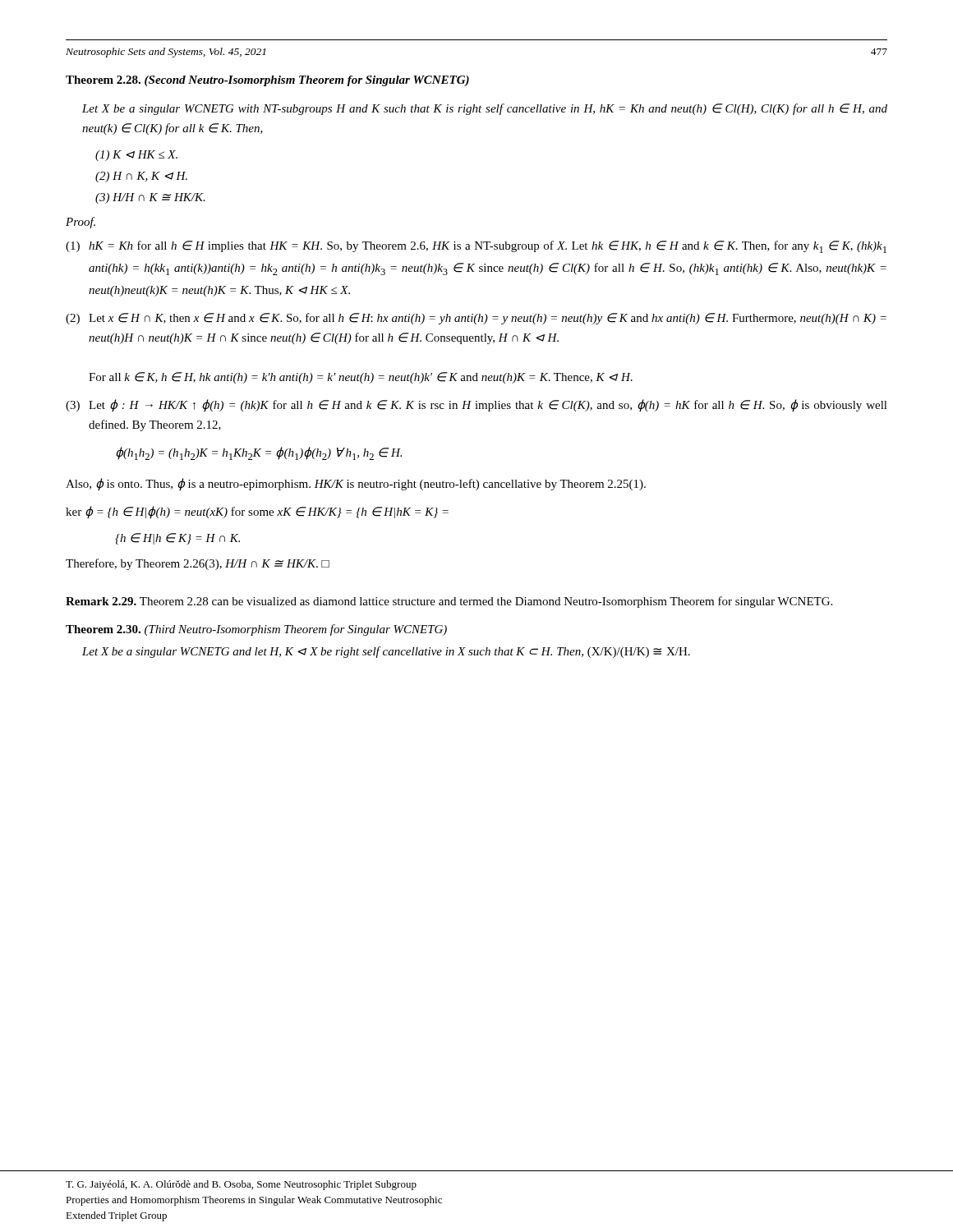Select the element starting "Therefore, by Theorem 2.26(3), H/H ∩"

coord(197,564)
